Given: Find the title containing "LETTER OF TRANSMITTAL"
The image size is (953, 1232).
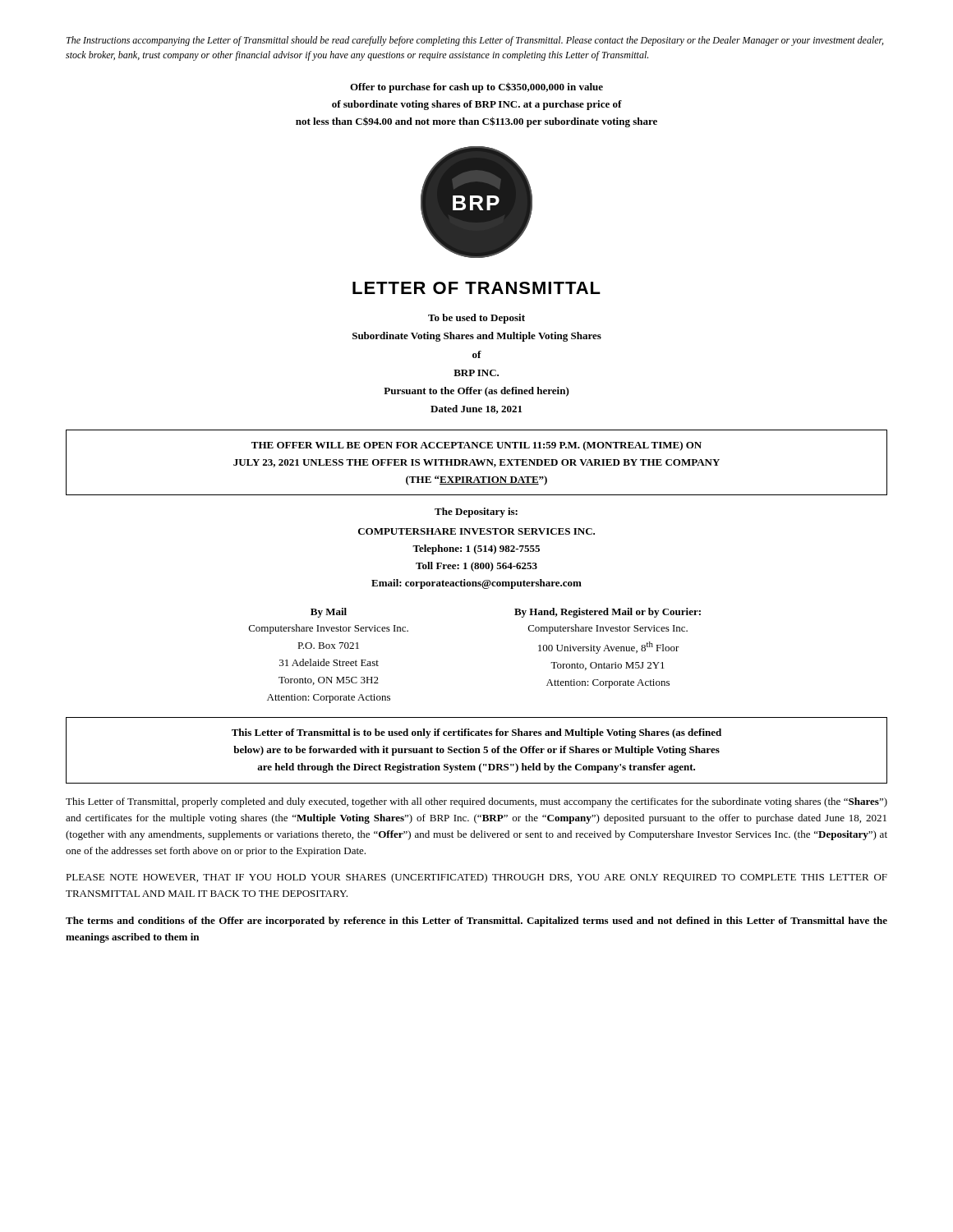Looking at the screenshot, I should [476, 288].
